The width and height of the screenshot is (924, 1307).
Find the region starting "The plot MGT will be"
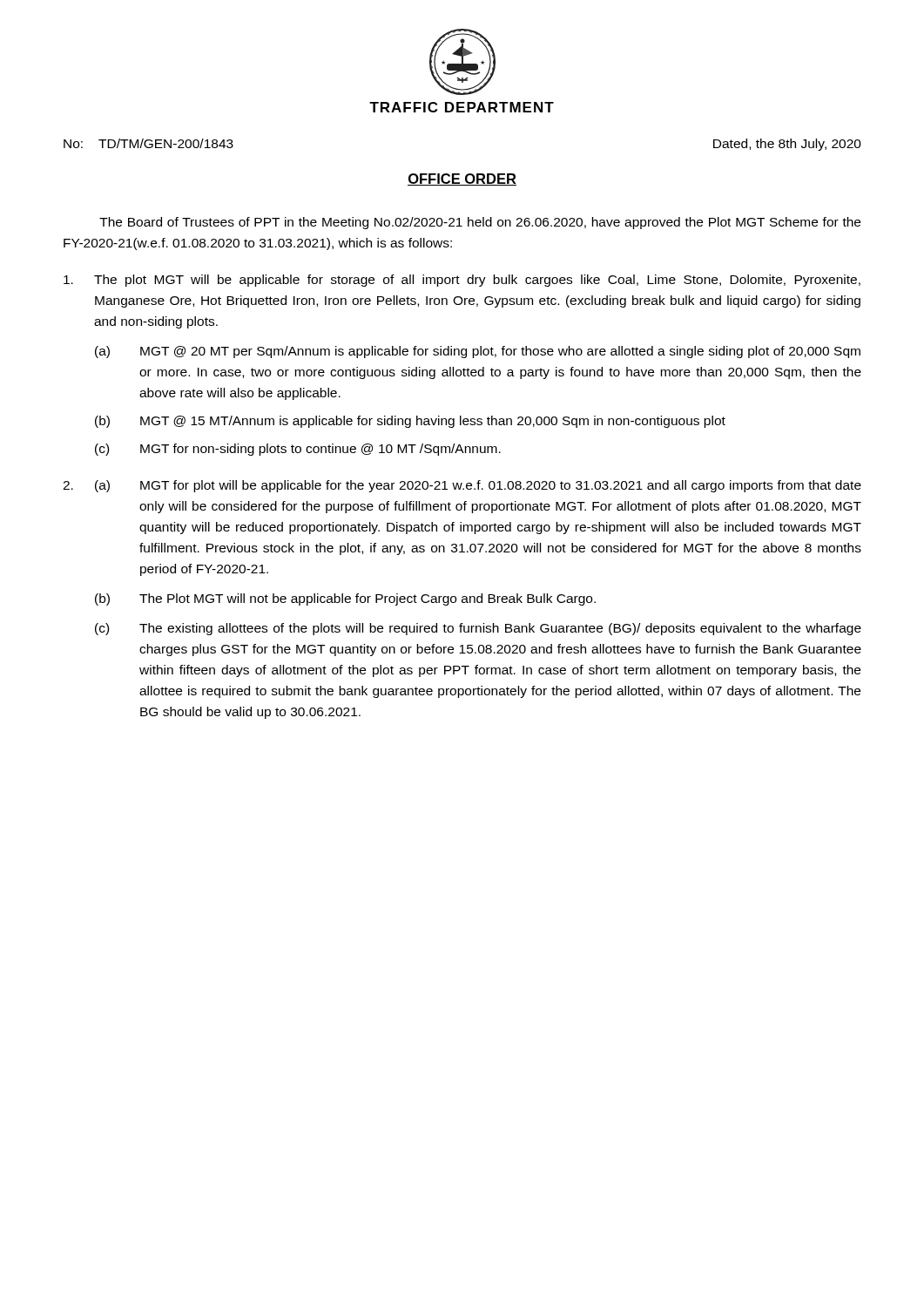[x=462, y=368]
